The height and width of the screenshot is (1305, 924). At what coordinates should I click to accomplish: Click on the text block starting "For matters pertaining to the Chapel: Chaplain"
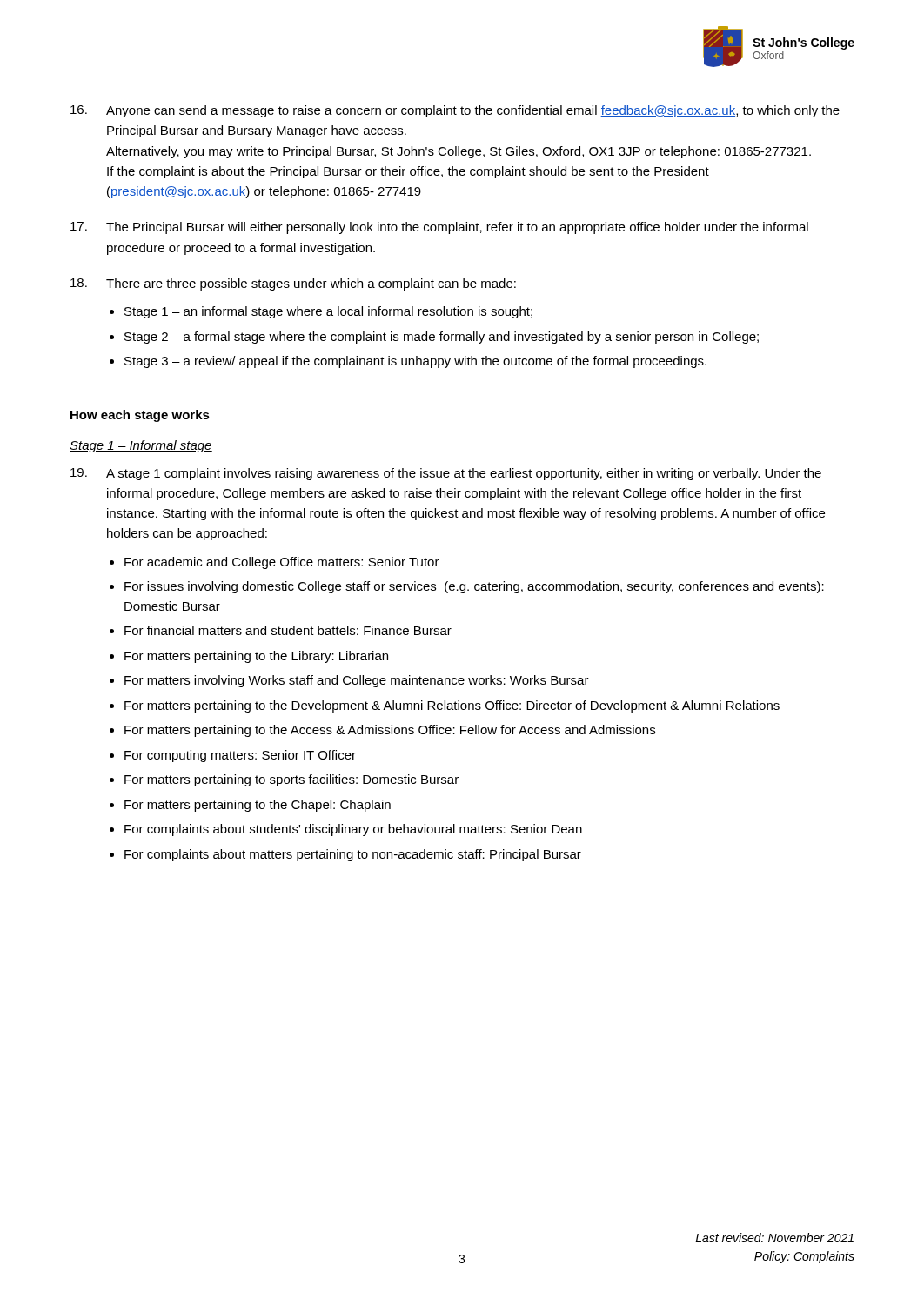coord(257,804)
